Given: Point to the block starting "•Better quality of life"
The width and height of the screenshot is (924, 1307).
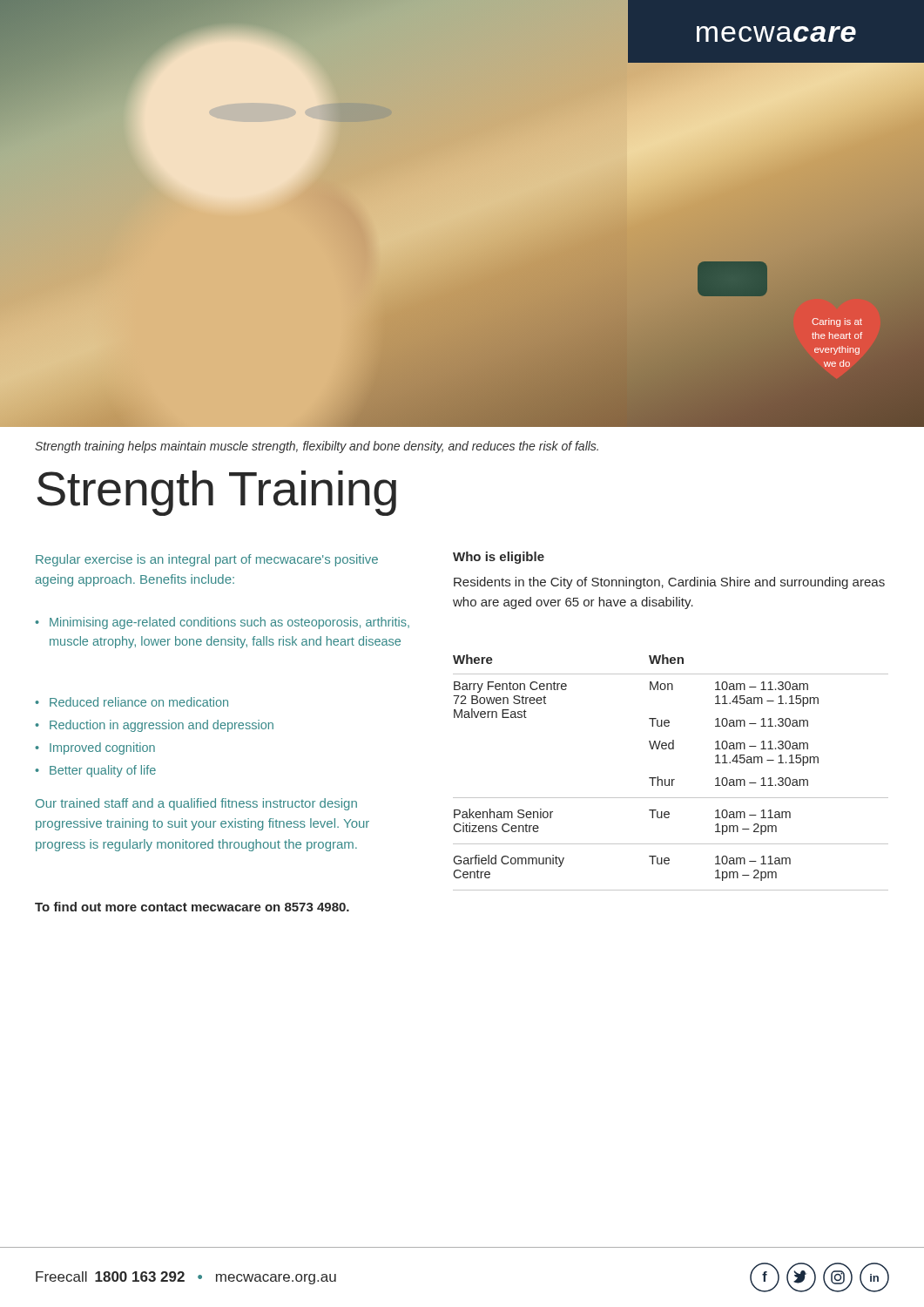Looking at the screenshot, I should [x=95, y=771].
